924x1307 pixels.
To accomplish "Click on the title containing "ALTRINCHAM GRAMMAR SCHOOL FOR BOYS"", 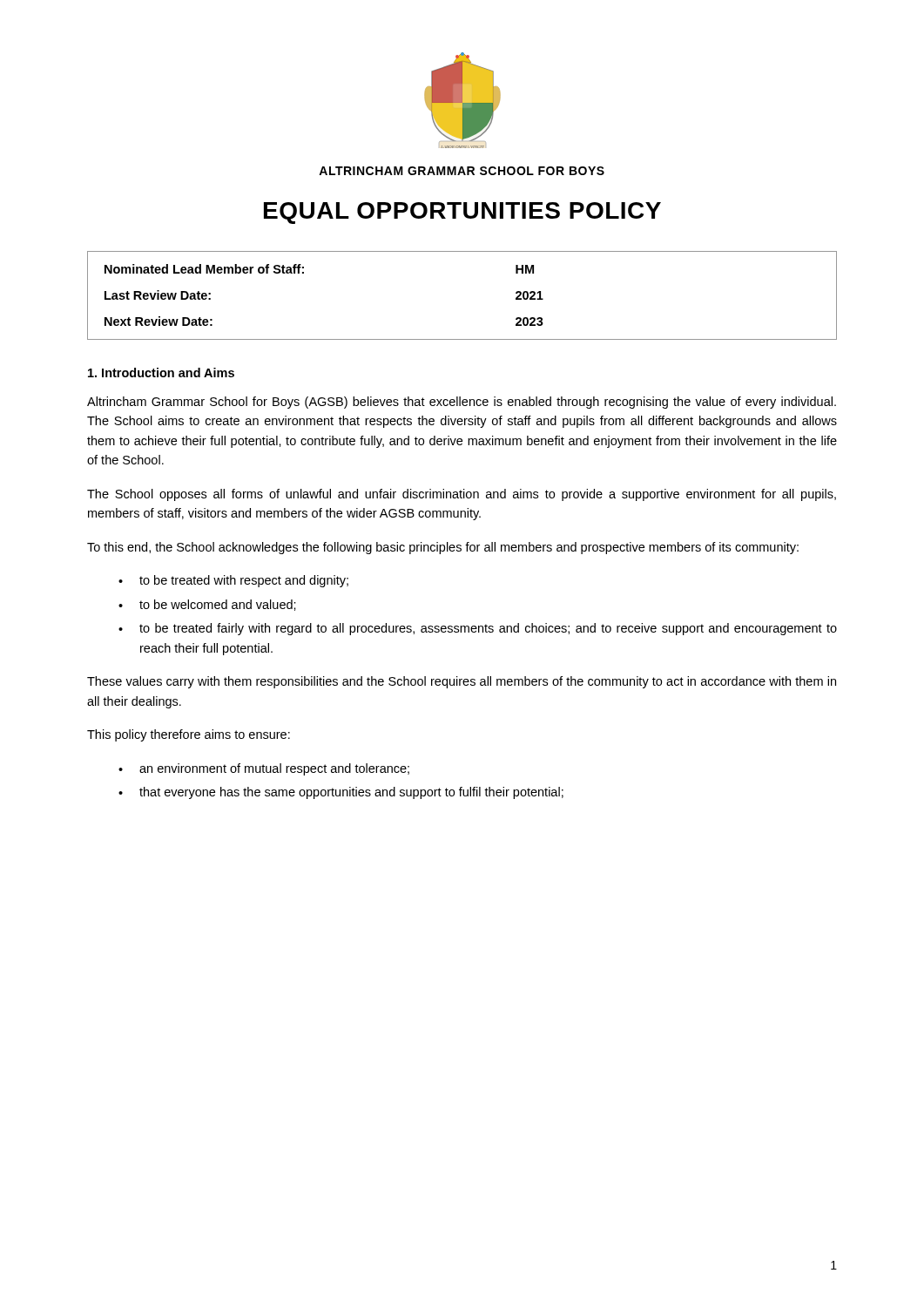I will click(462, 171).
